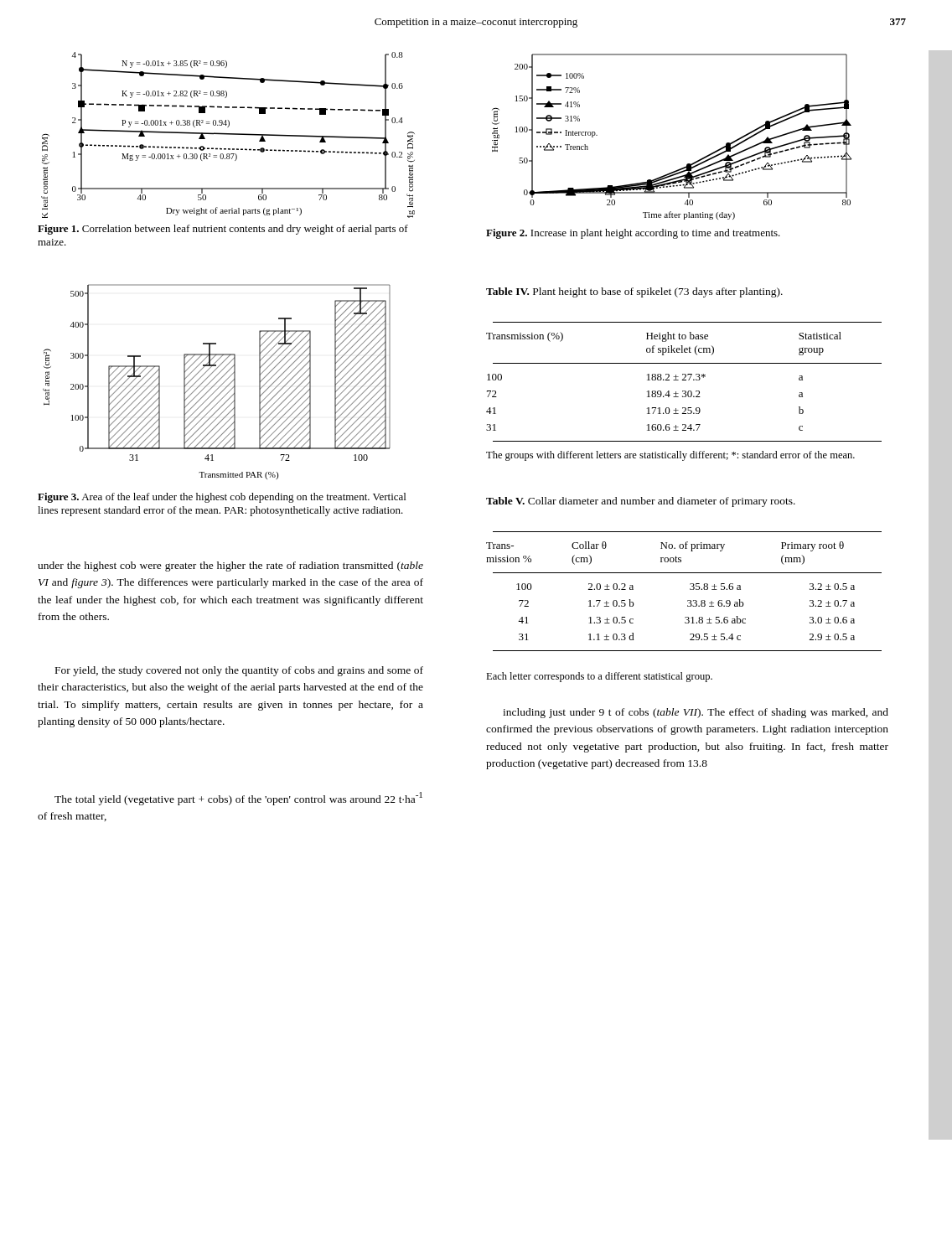Find the text block that says "For yield, the study covered not only the"

(230, 696)
